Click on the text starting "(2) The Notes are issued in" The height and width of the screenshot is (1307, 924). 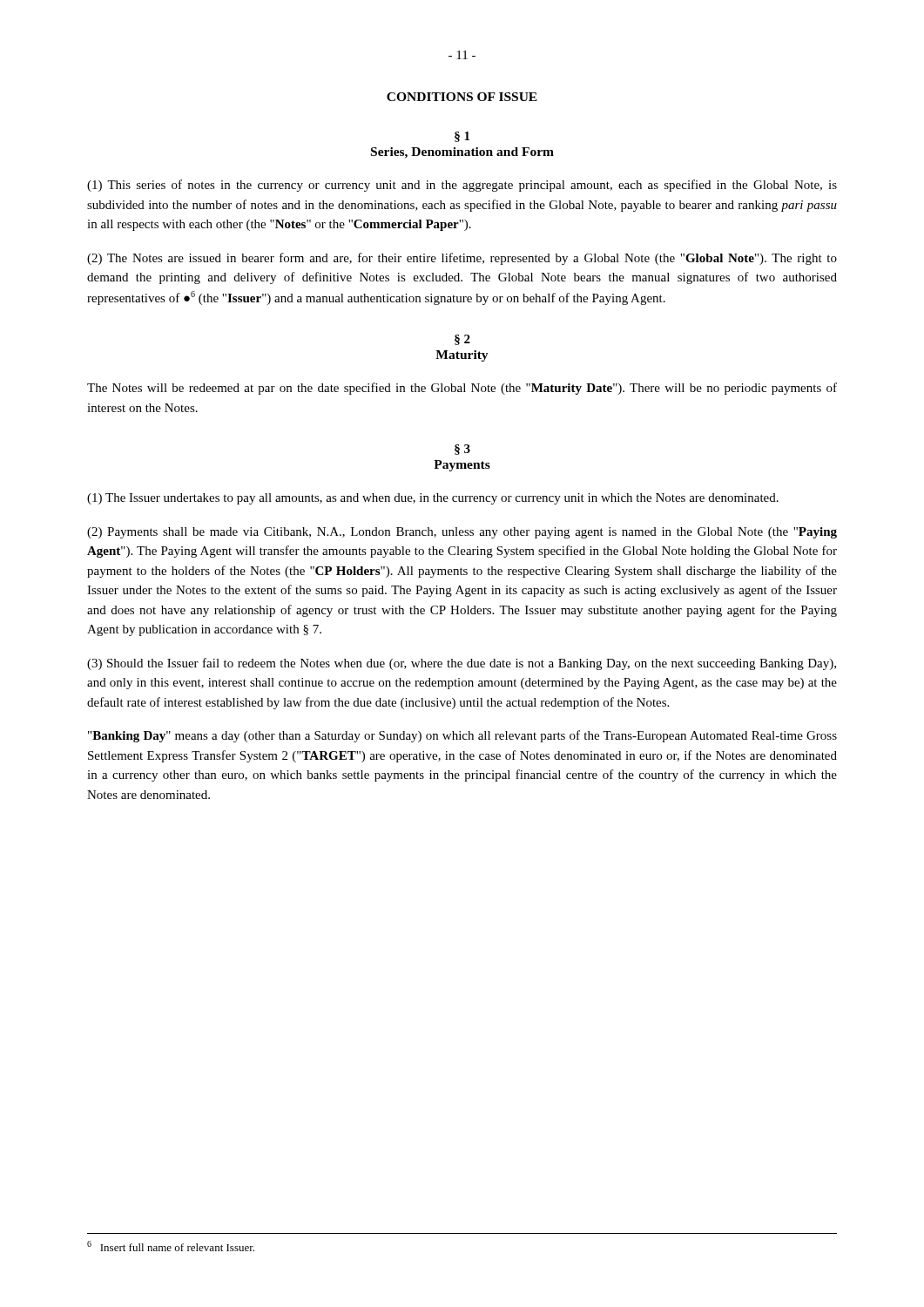pyautogui.click(x=462, y=278)
